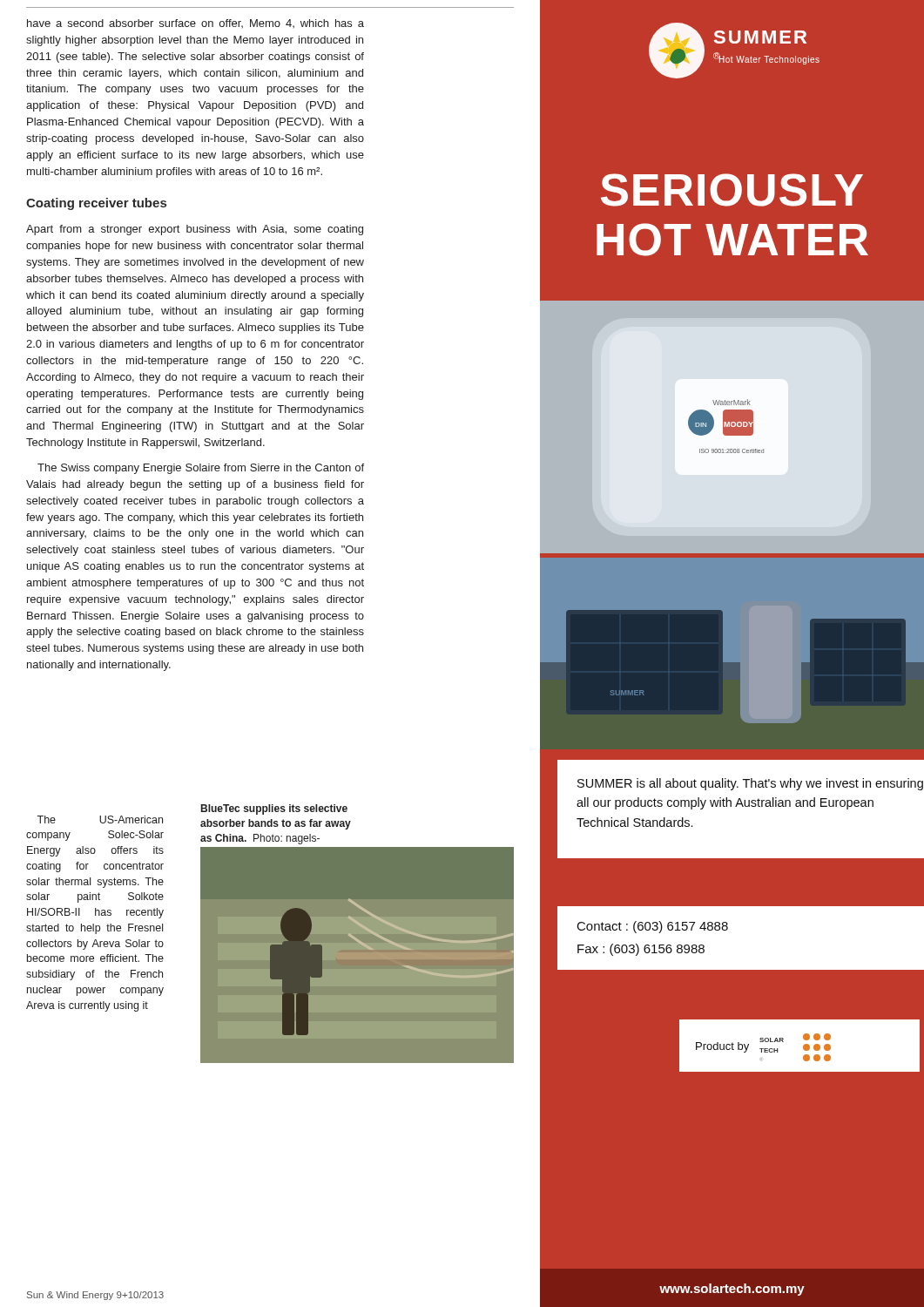Image resolution: width=924 pixels, height=1307 pixels.
Task: Find the logo
Action: 732,51
